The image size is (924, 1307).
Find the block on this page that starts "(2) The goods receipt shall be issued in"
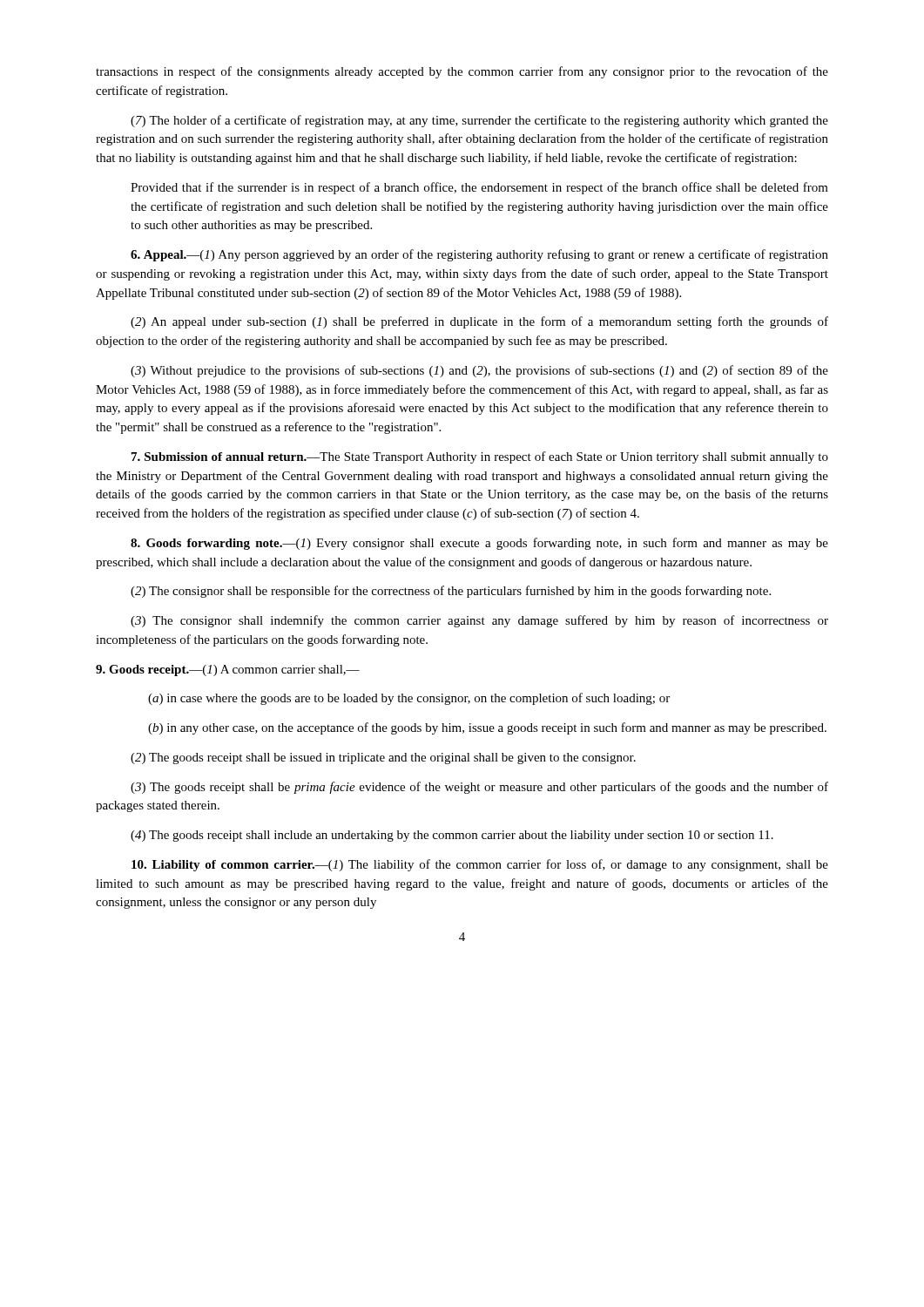tap(462, 758)
